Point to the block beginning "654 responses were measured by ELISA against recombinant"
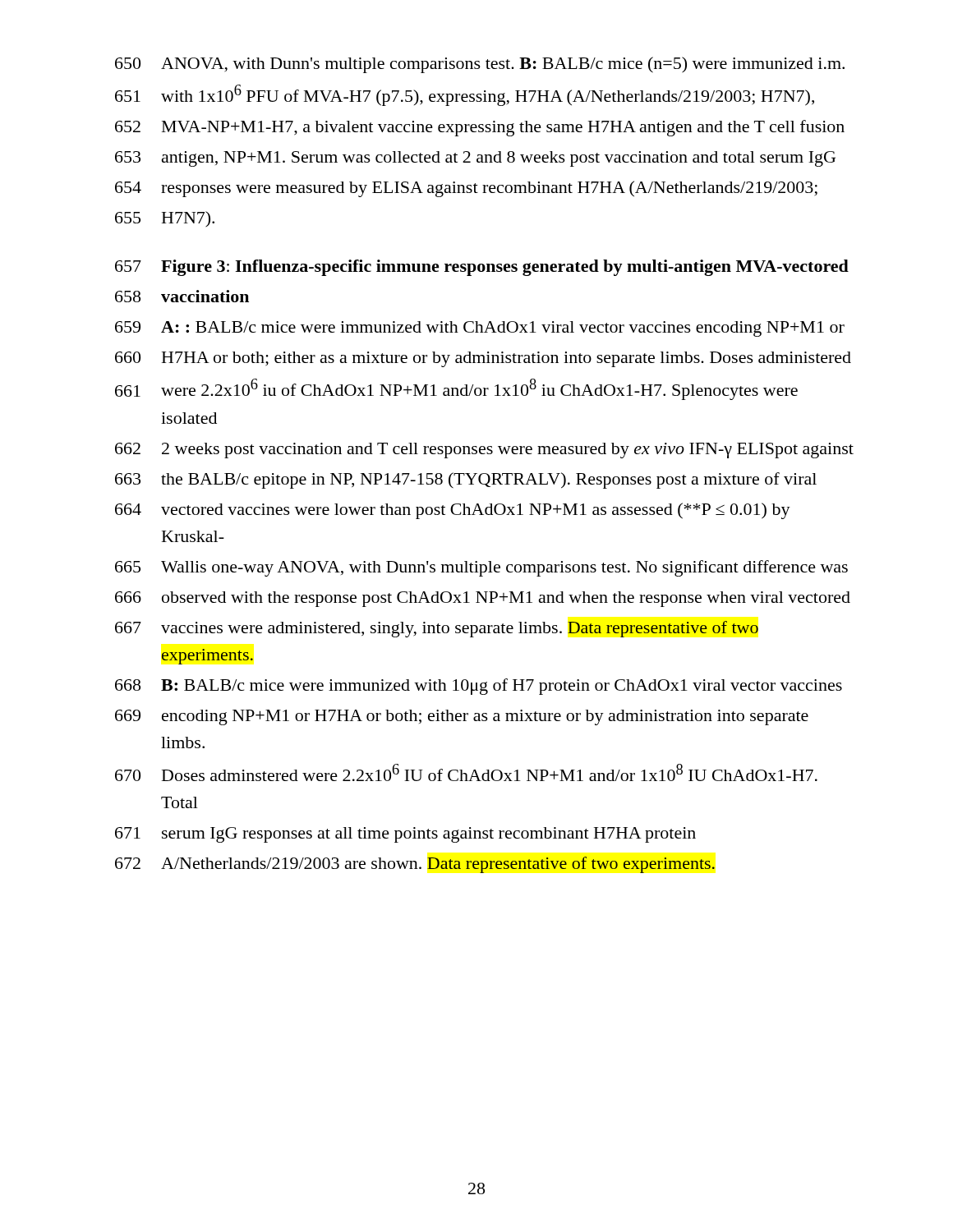The image size is (953, 1232). click(x=476, y=187)
